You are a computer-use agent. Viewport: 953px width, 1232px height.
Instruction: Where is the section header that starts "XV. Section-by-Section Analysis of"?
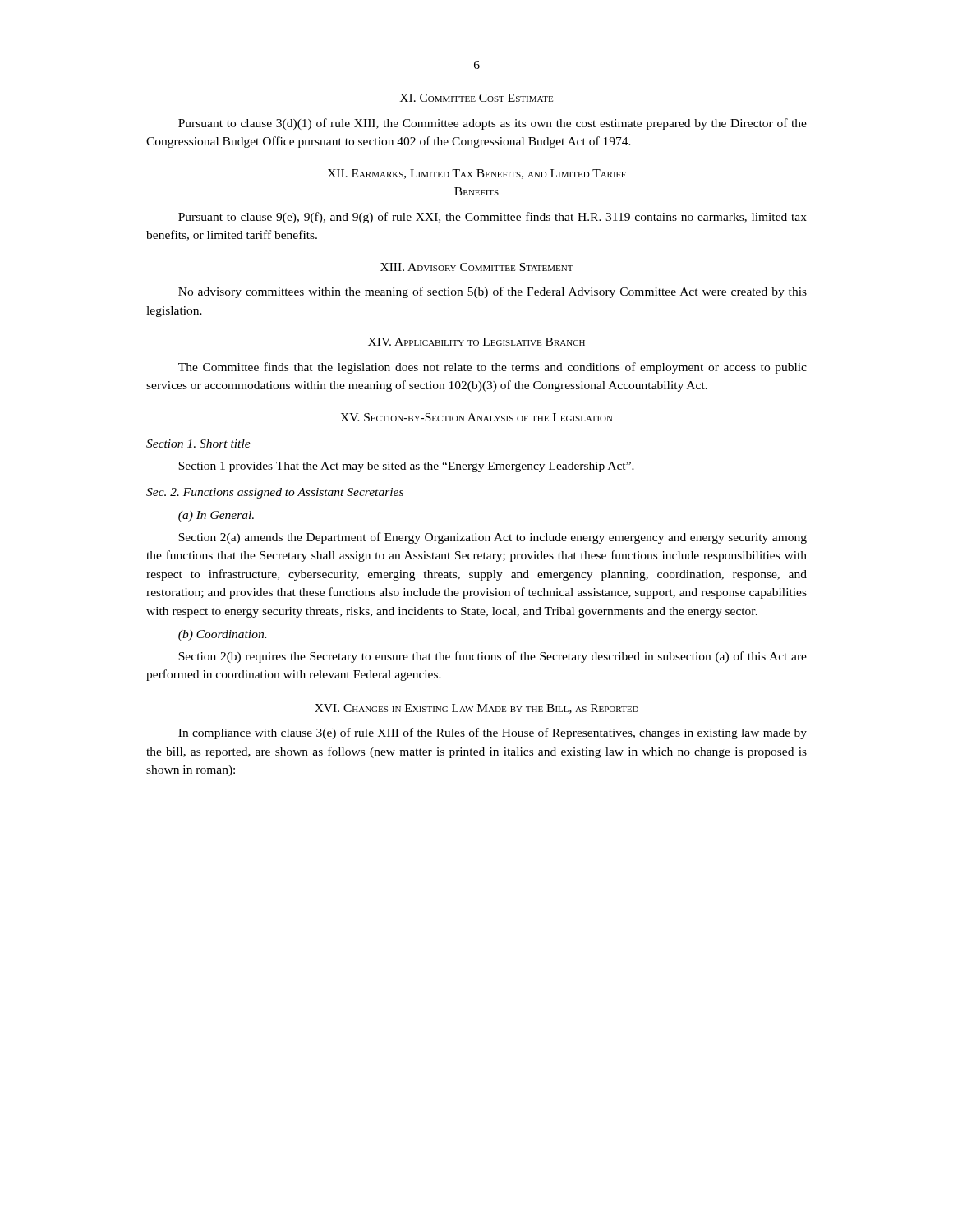(476, 416)
